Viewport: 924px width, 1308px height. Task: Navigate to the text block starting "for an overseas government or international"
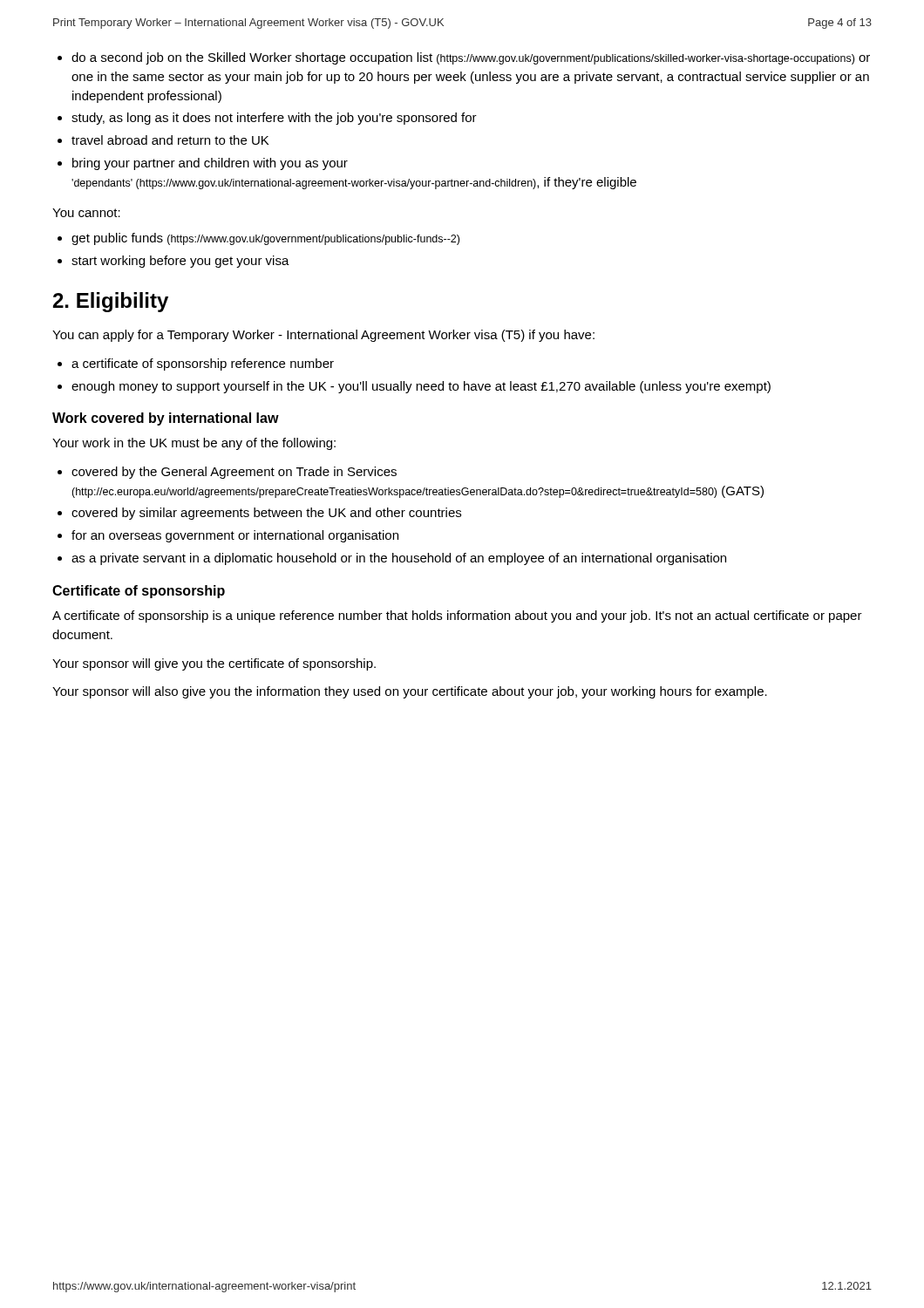coord(235,535)
